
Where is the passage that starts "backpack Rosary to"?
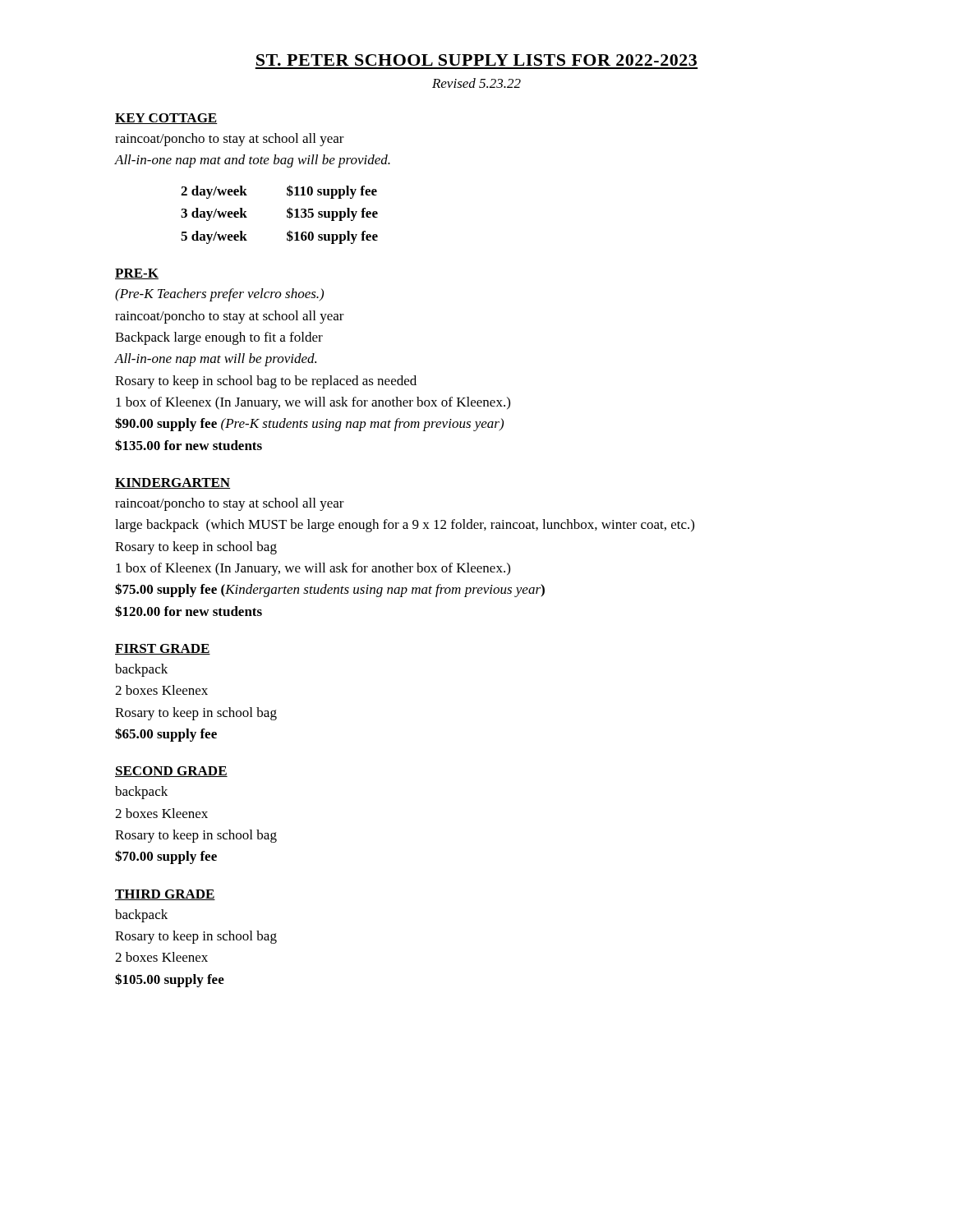click(141, 916)
